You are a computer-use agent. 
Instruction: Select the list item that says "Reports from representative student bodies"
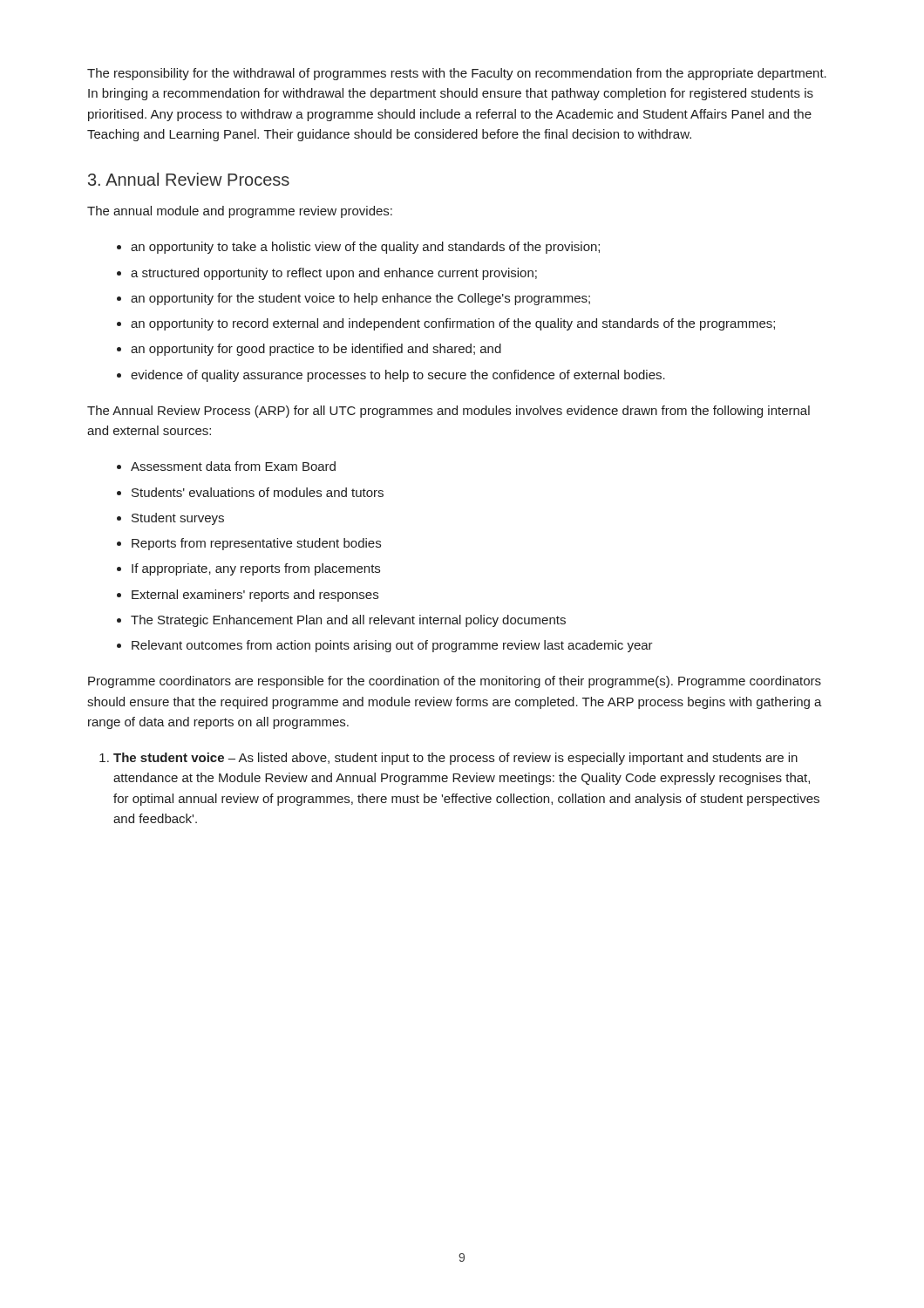(256, 544)
